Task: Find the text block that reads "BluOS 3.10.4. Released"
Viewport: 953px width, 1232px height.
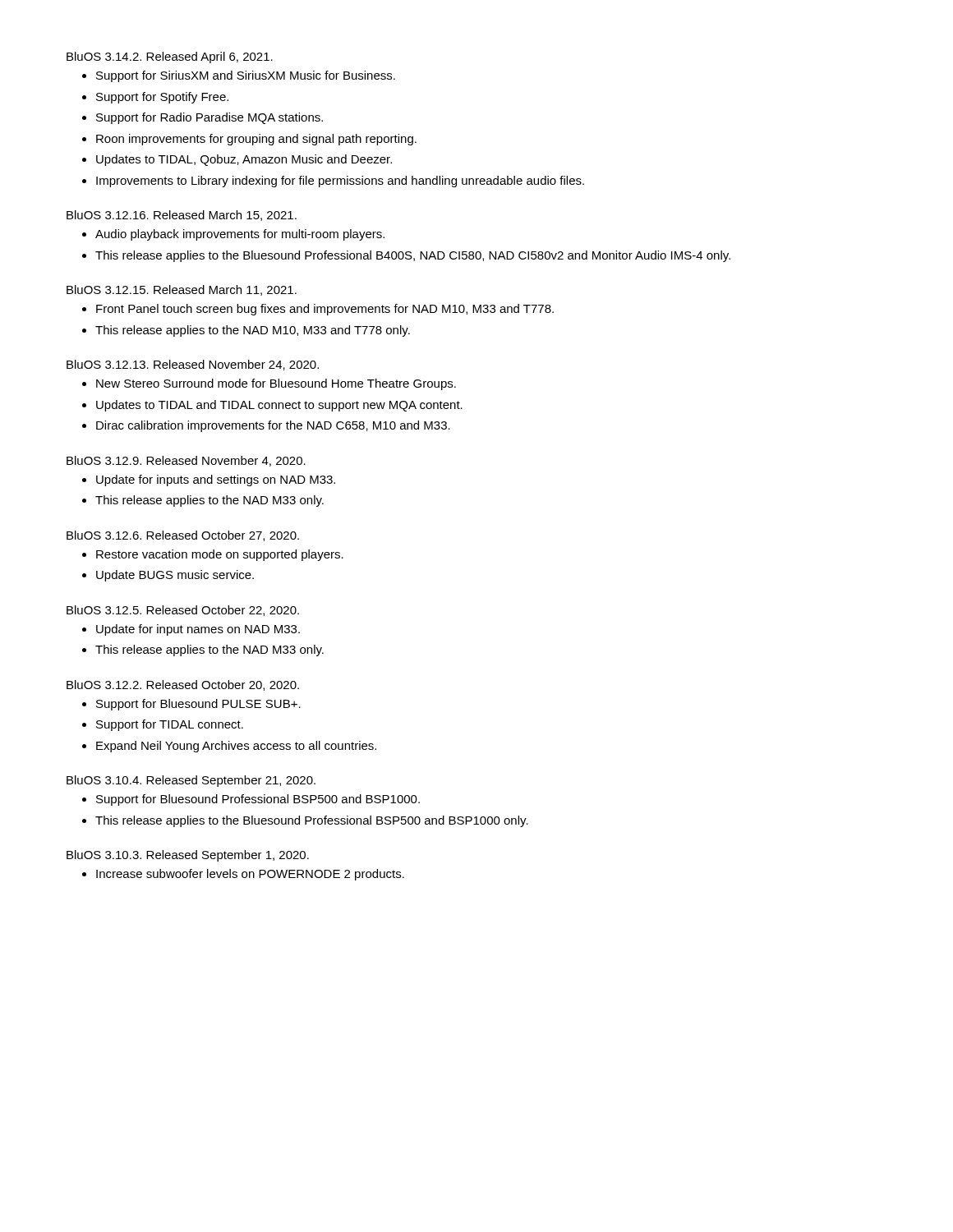Action: 191,780
